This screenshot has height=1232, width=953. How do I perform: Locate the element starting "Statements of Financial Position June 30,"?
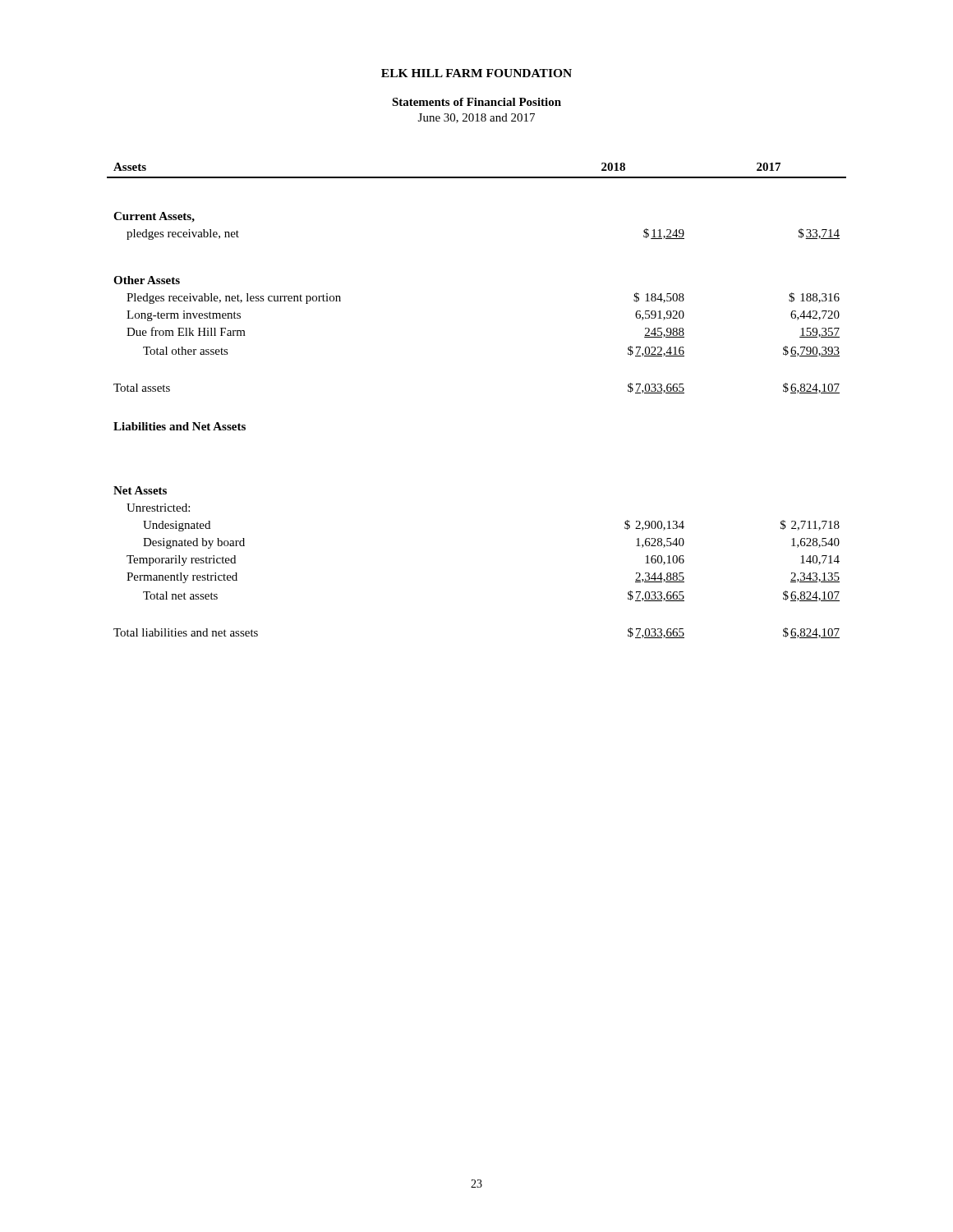click(476, 110)
